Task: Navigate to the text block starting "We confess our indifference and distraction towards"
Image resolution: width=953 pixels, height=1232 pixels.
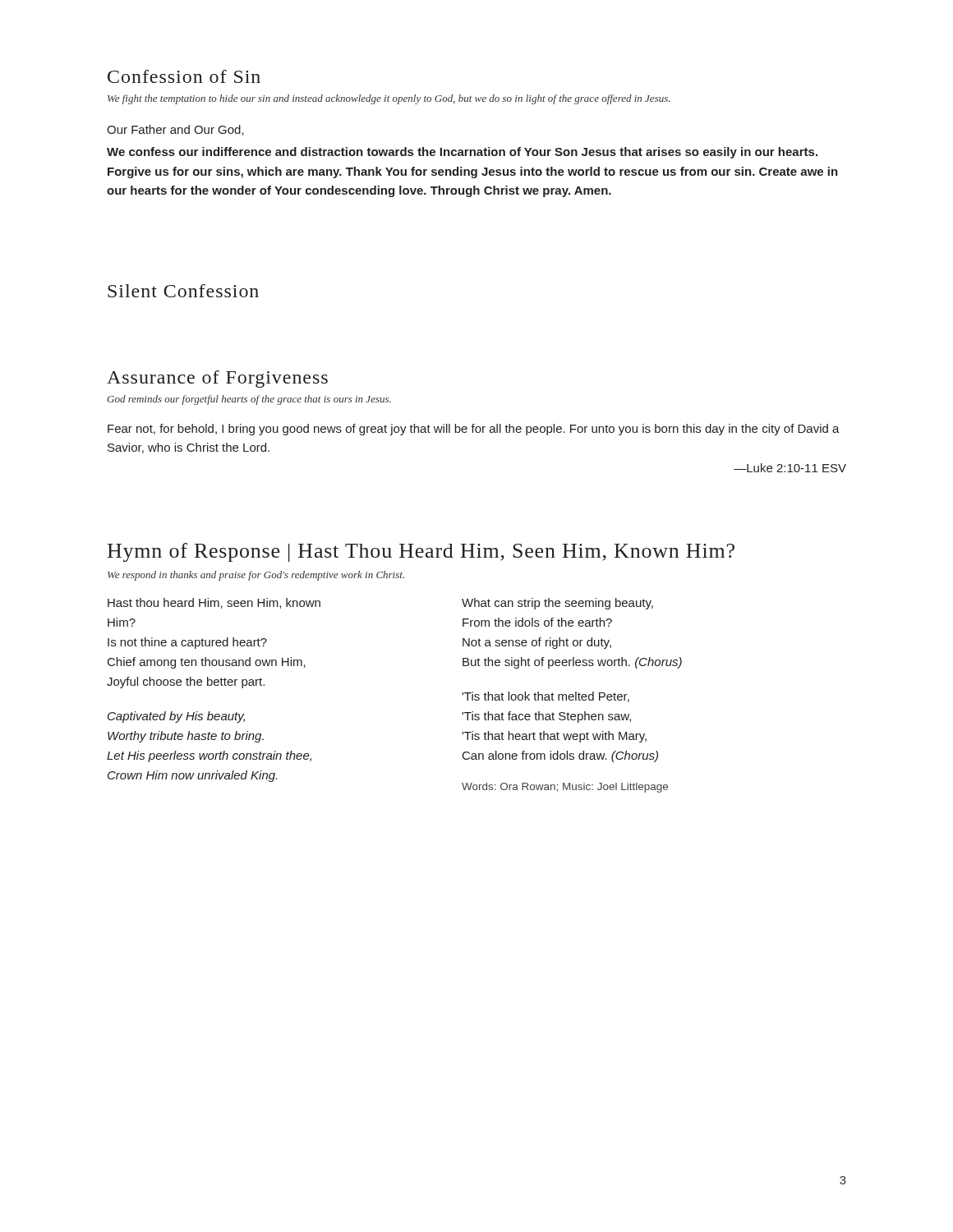Action: coord(472,171)
